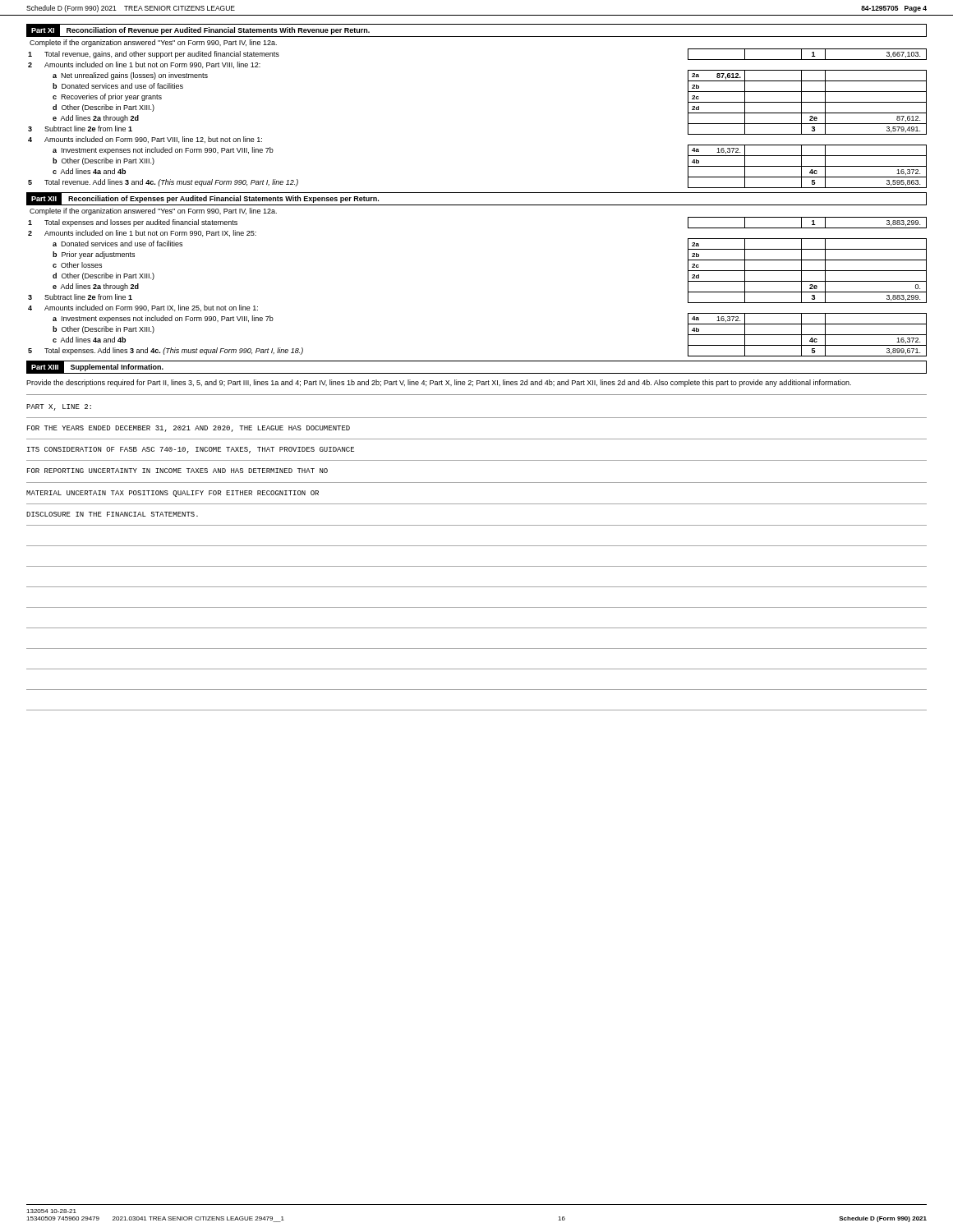953x1232 pixels.
Task: Click on the text block starting "PART X, LINE 2:"
Action: (60, 407)
